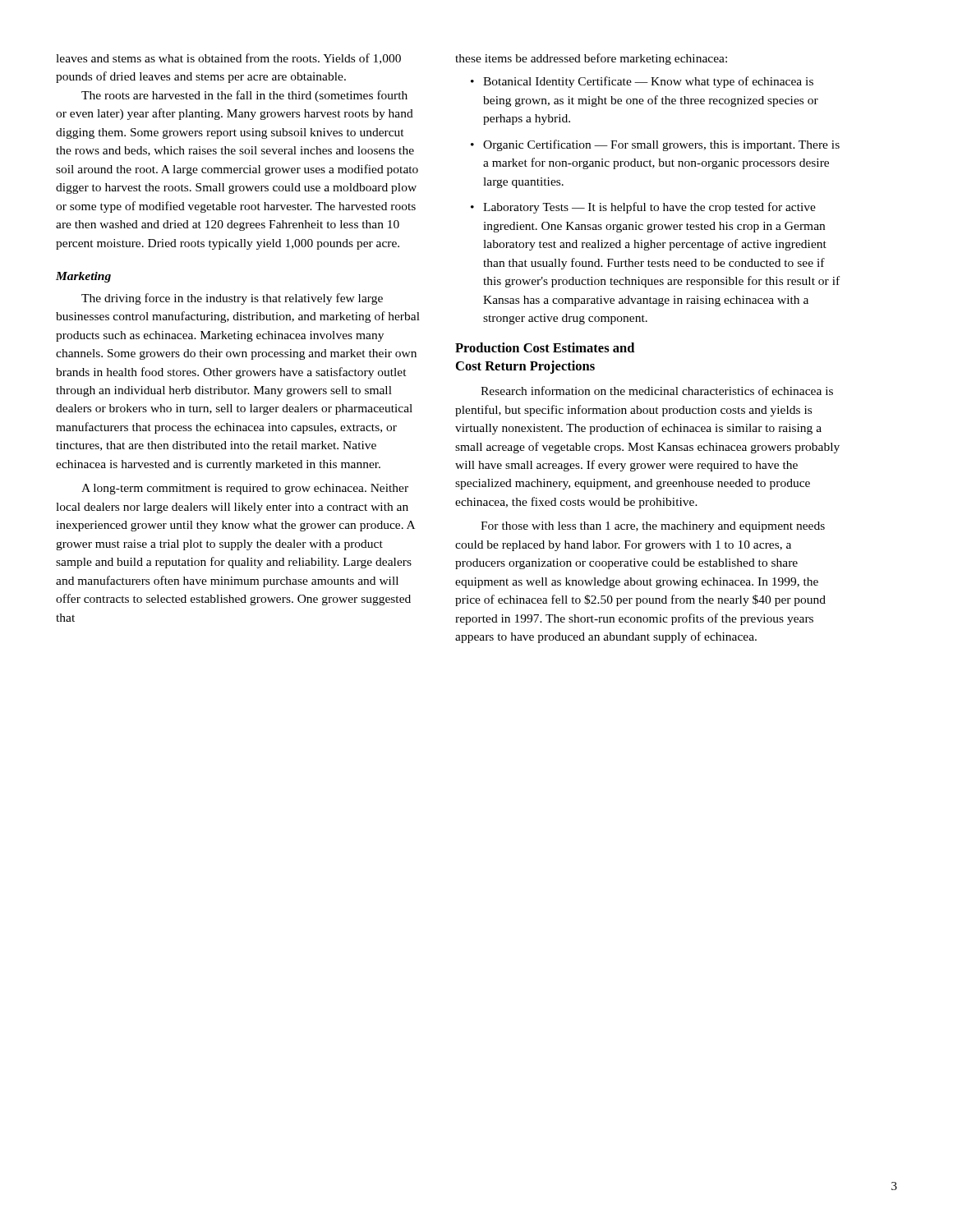Image resolution: width=953 pixels, height=1232 pixels.
Task: Find the text starting "leaves and stems as what"
Action: coord(238,151)
